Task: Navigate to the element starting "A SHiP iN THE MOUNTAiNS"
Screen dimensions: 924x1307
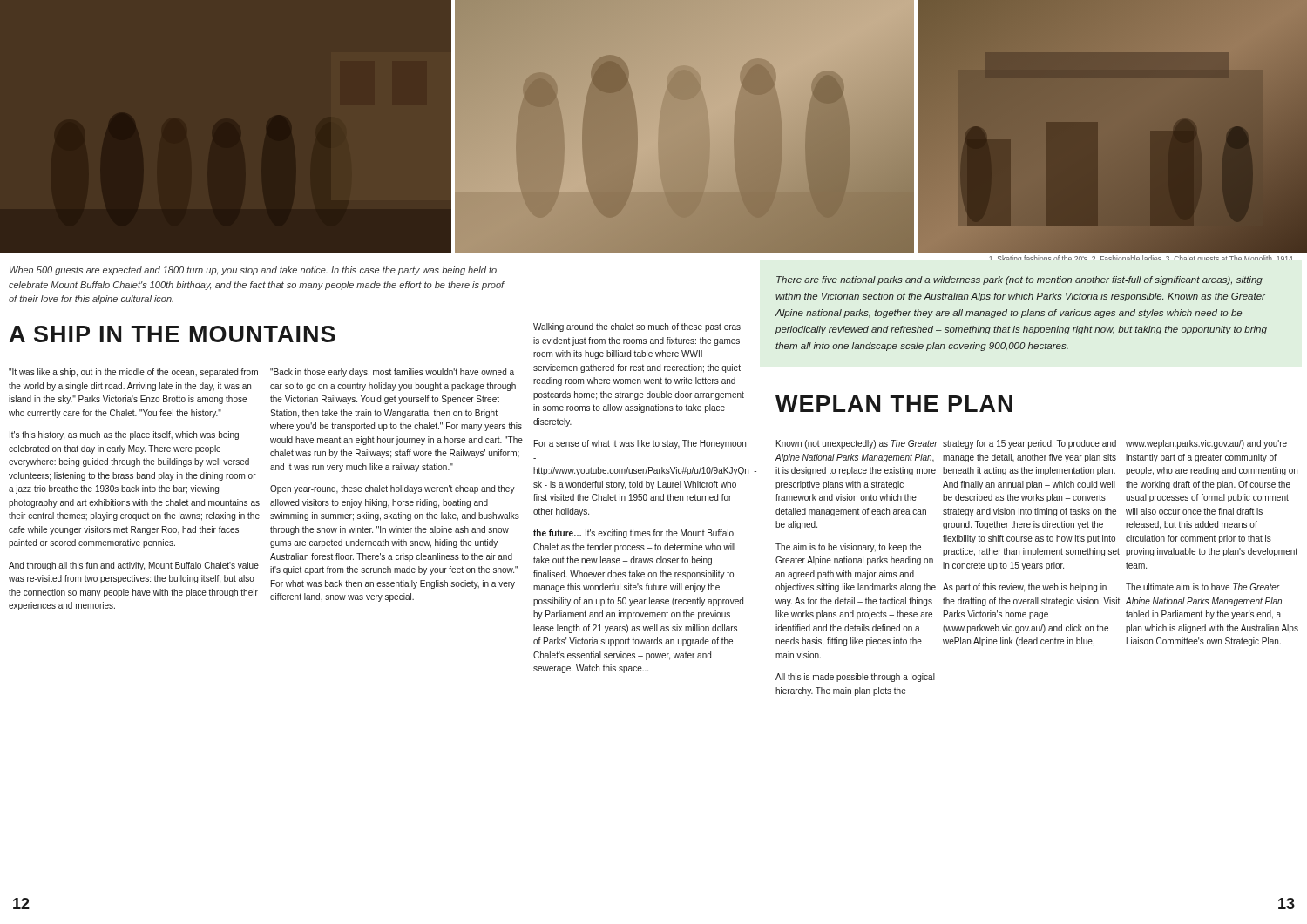Action: coord(266,335)
